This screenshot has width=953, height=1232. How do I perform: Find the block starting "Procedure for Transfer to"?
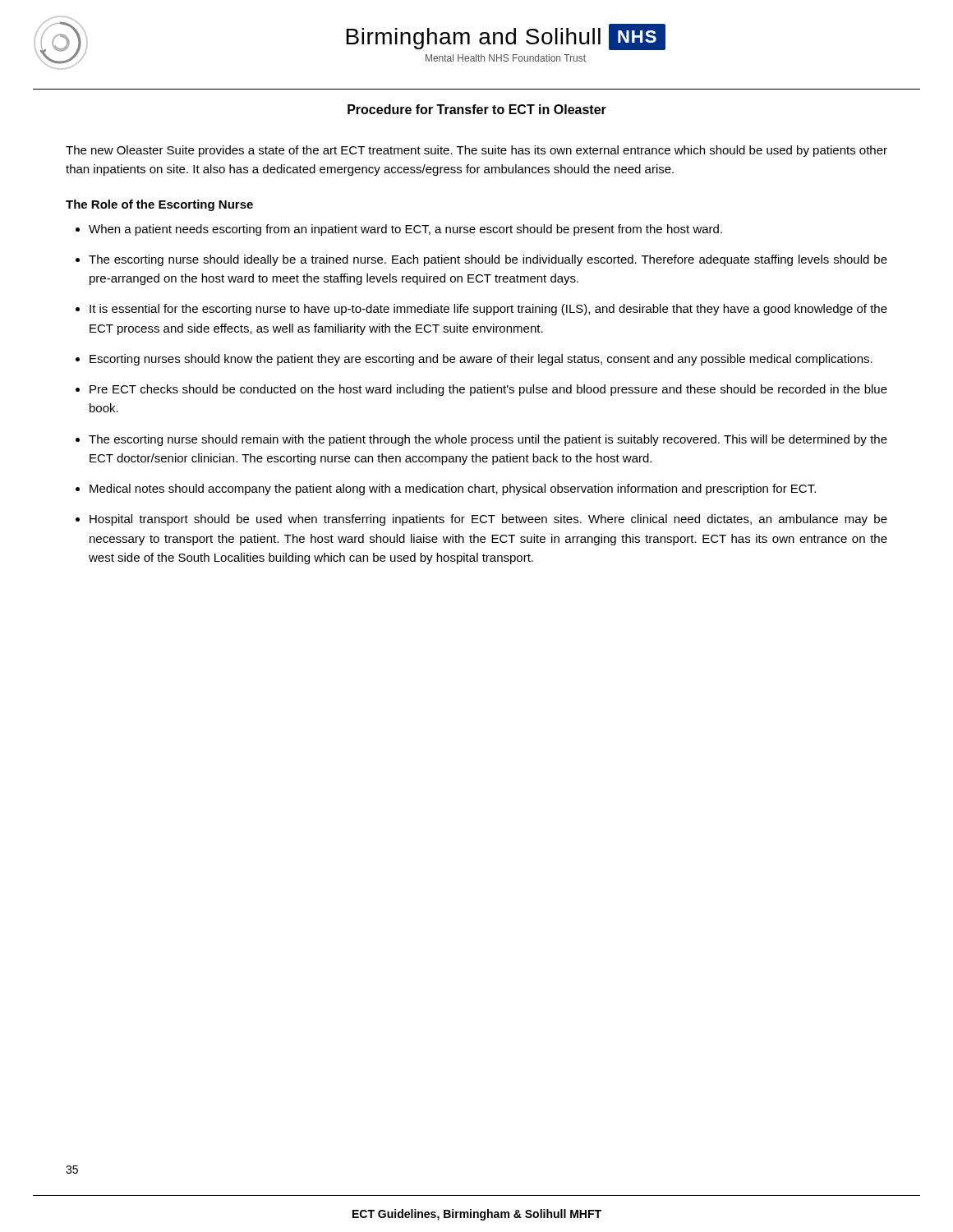pos(476,110)
